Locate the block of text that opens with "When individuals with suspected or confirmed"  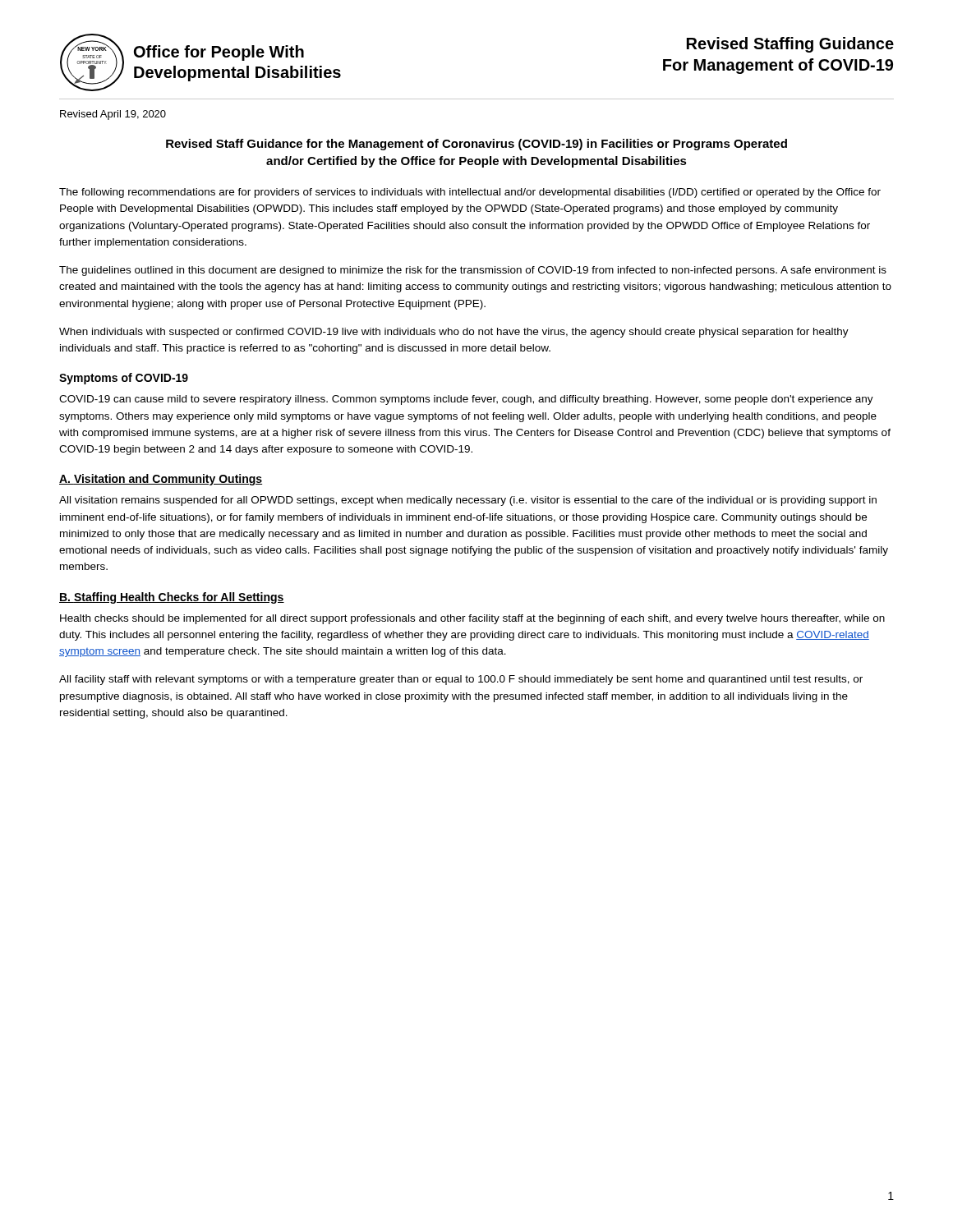[454, 339]
